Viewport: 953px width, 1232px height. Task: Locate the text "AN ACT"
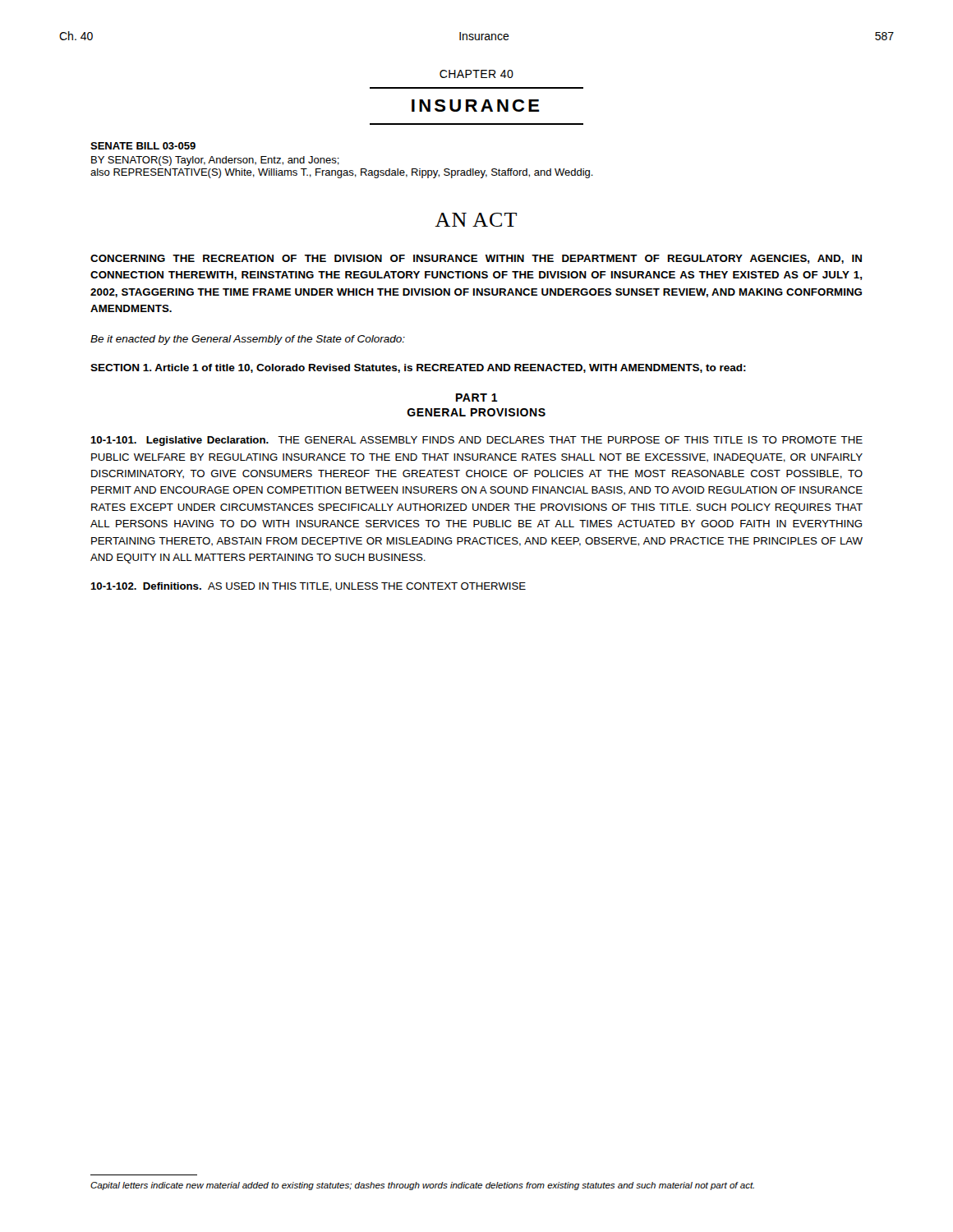tap(476, 220)
